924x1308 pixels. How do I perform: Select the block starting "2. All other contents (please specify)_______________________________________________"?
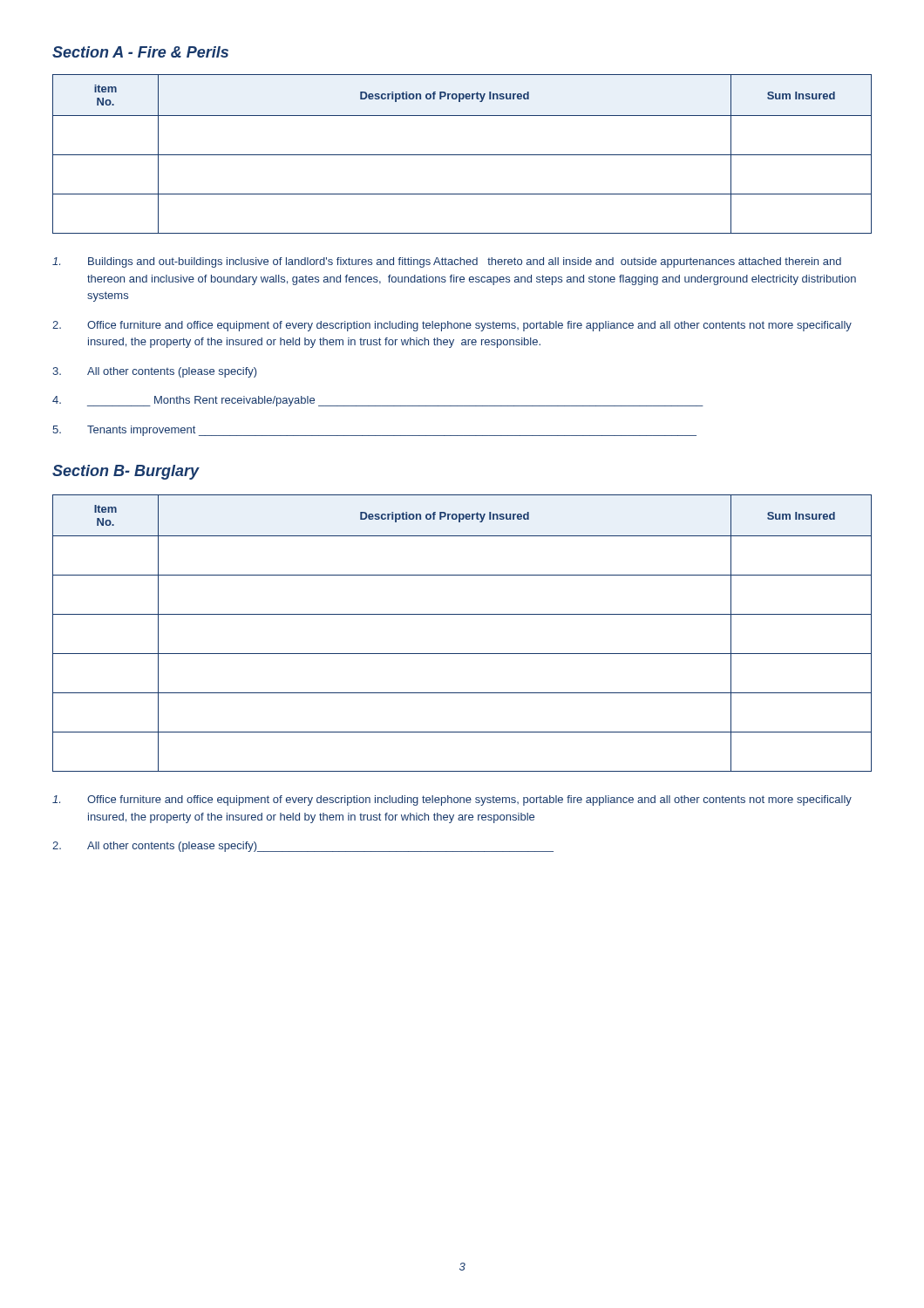(x=462, y=846)
